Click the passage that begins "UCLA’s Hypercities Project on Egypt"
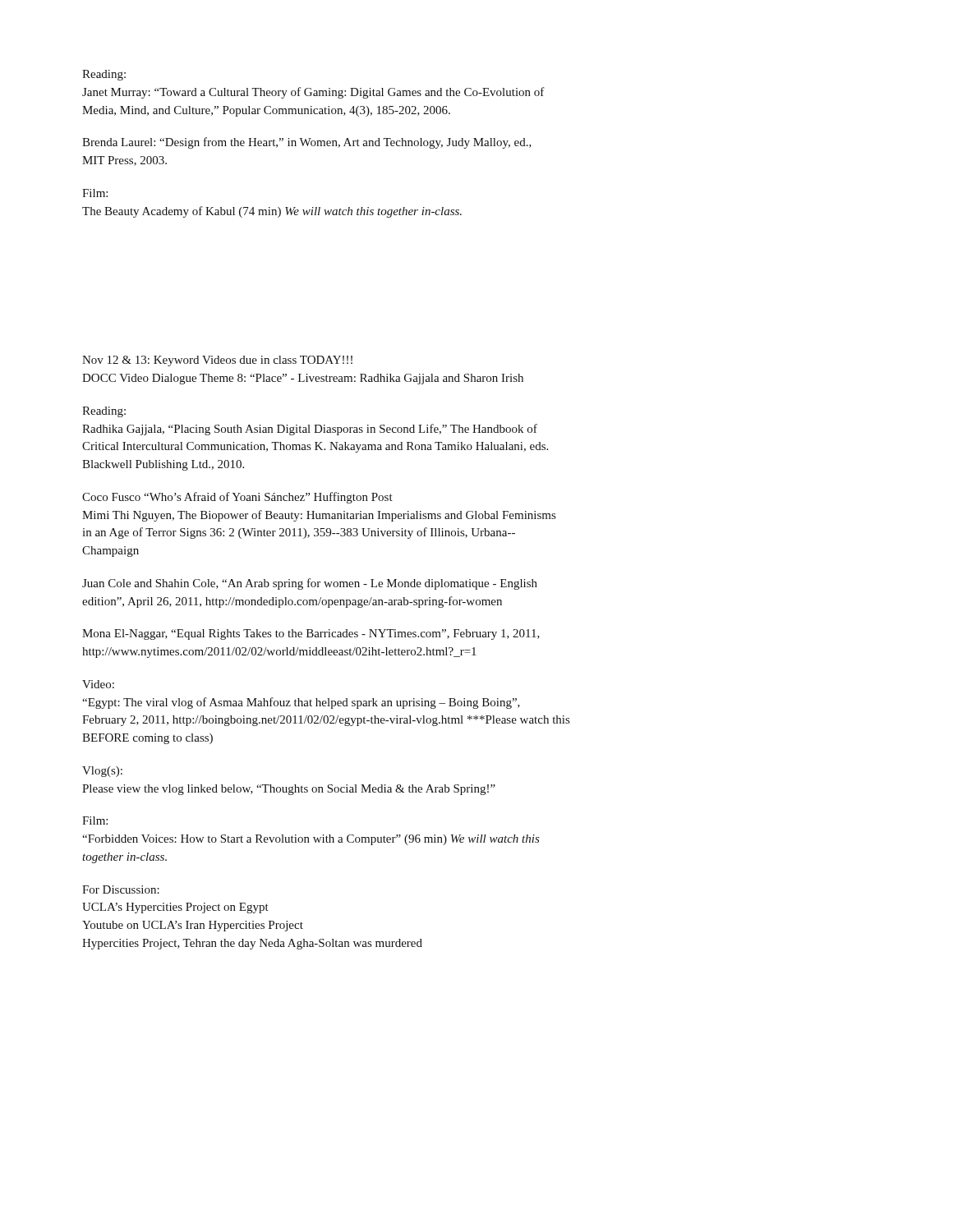 click(175, 908)
